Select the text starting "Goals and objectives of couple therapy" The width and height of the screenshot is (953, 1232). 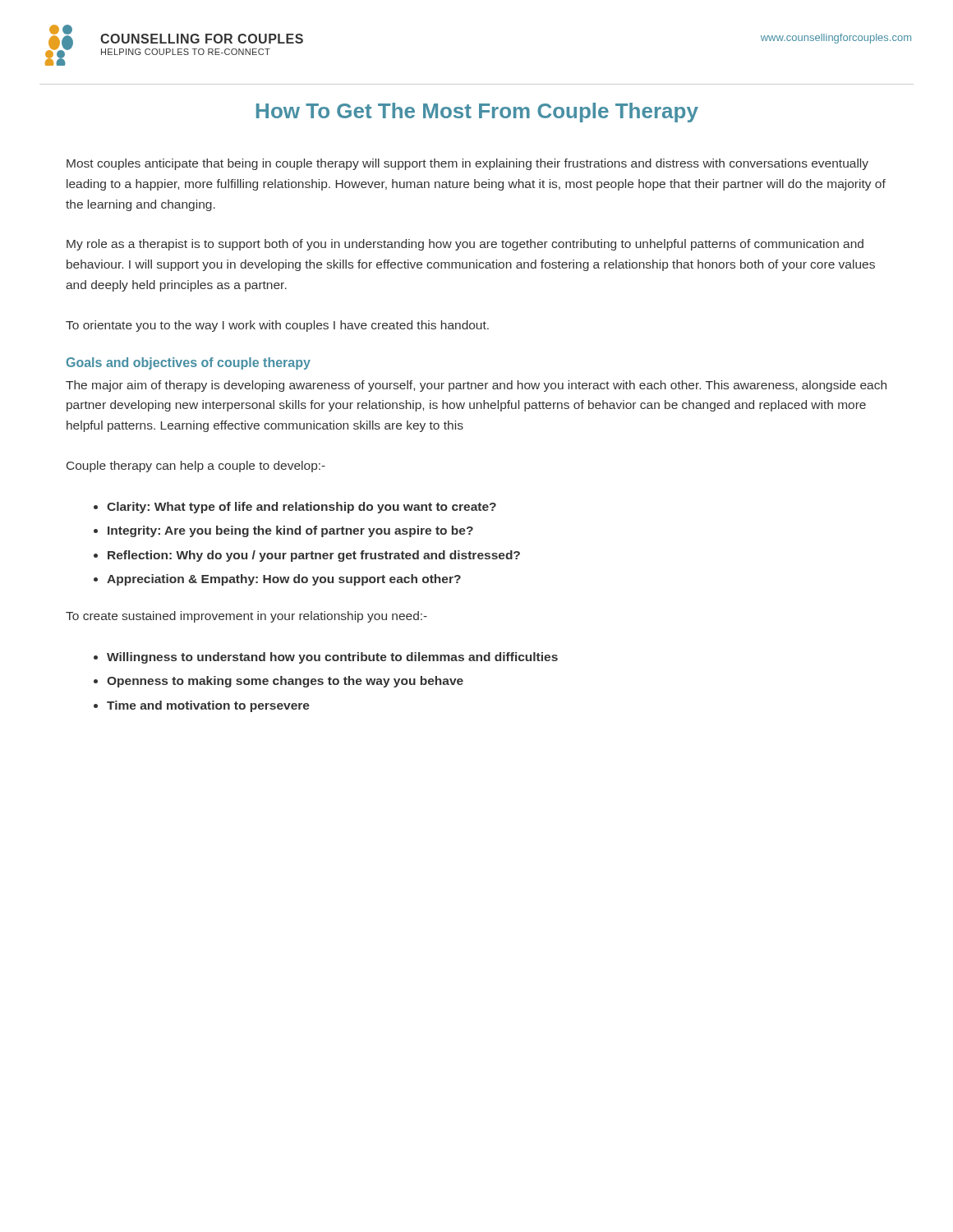coord(188,362)
